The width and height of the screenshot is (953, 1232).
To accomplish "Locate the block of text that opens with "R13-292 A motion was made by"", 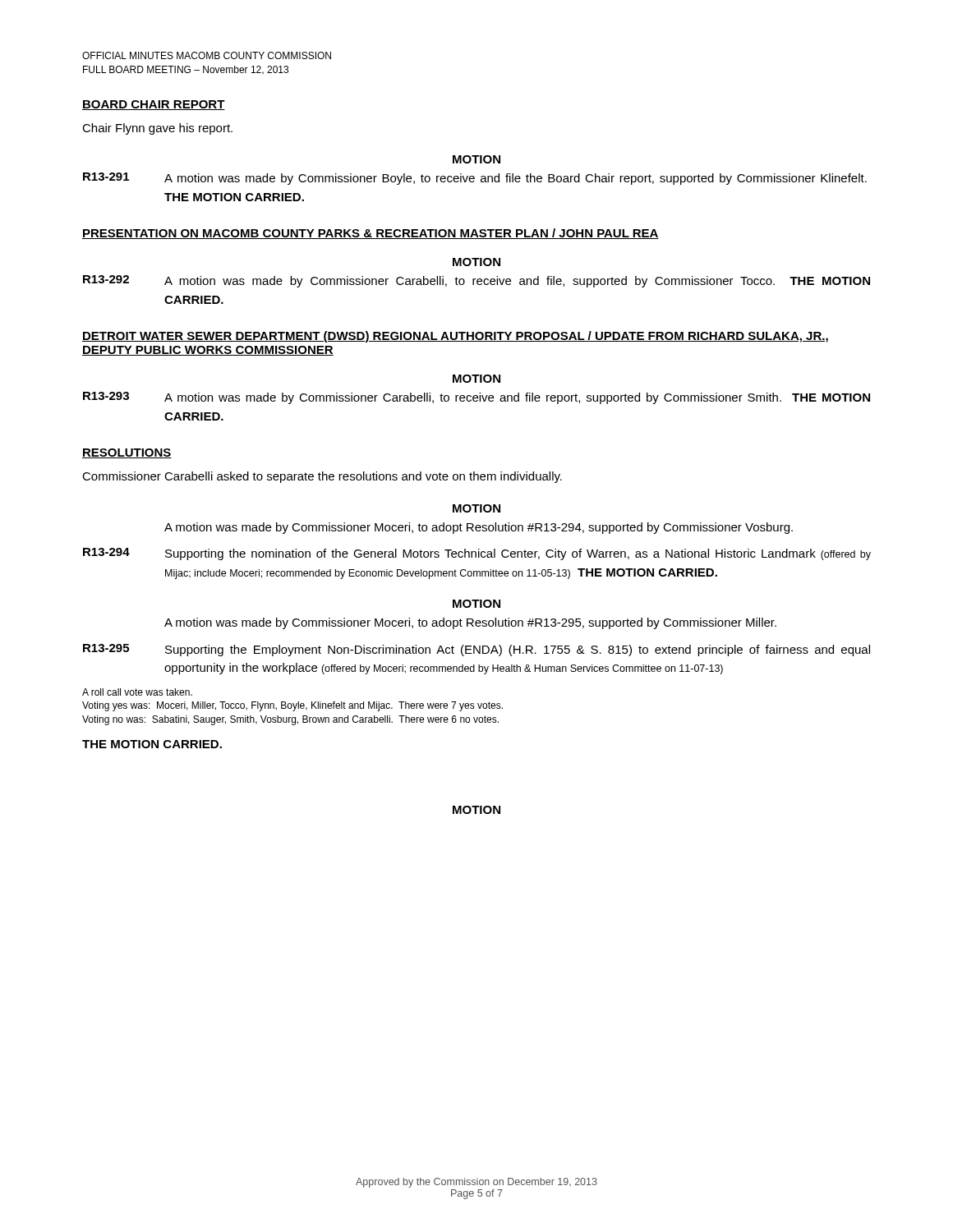I will pos(476,290).
